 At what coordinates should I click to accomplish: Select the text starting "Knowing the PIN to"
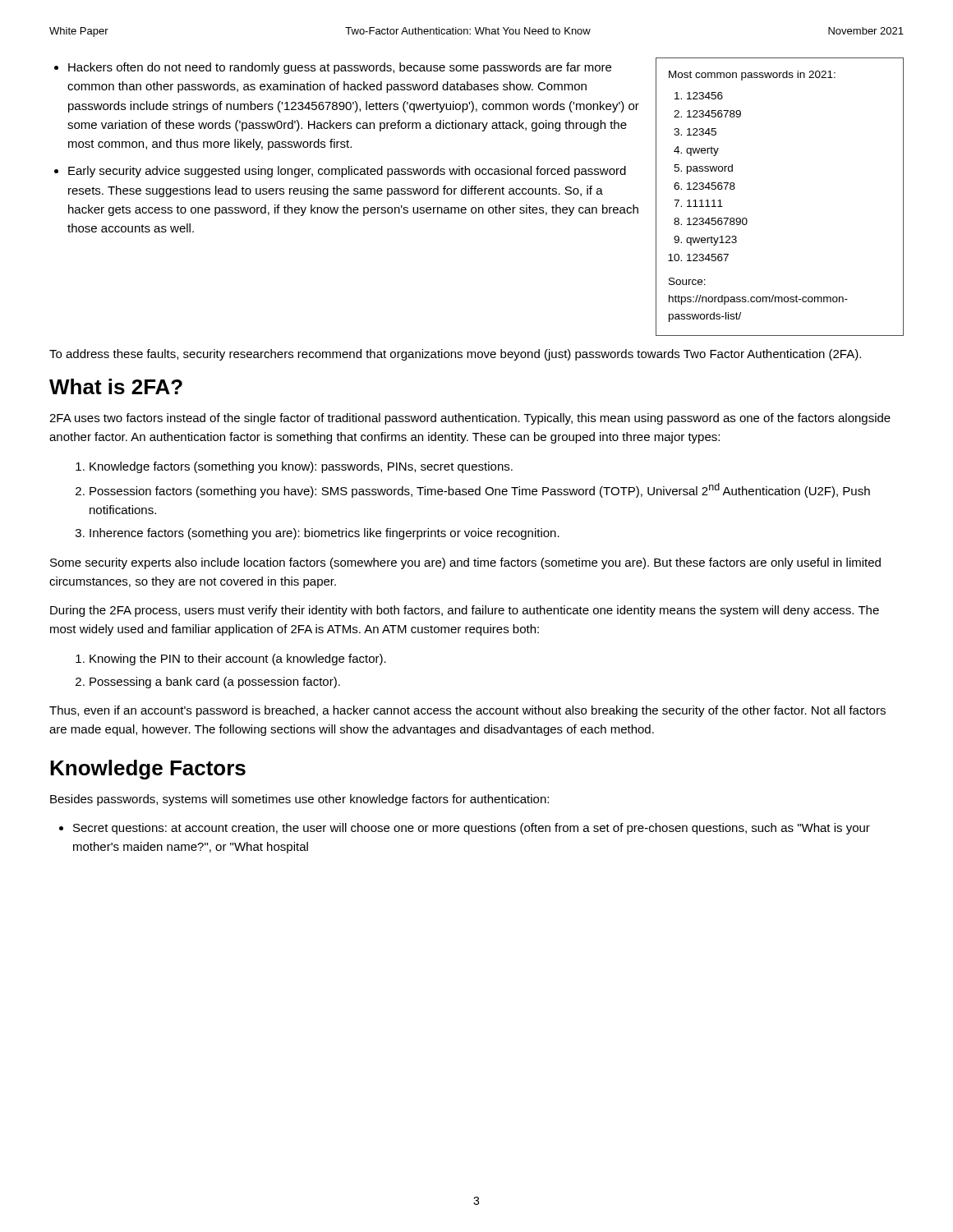238,660
